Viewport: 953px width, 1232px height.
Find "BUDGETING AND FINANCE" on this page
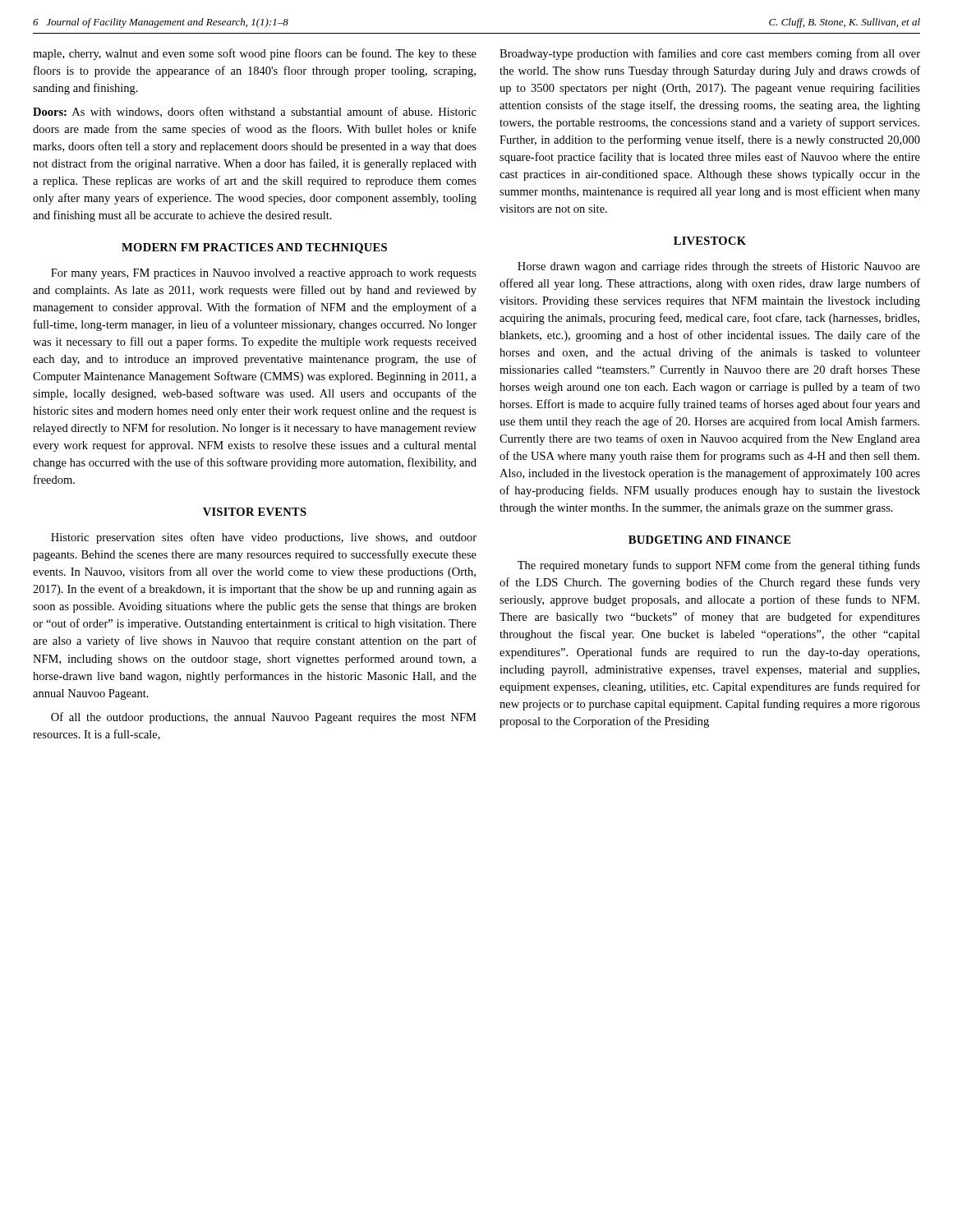[710, 540]
